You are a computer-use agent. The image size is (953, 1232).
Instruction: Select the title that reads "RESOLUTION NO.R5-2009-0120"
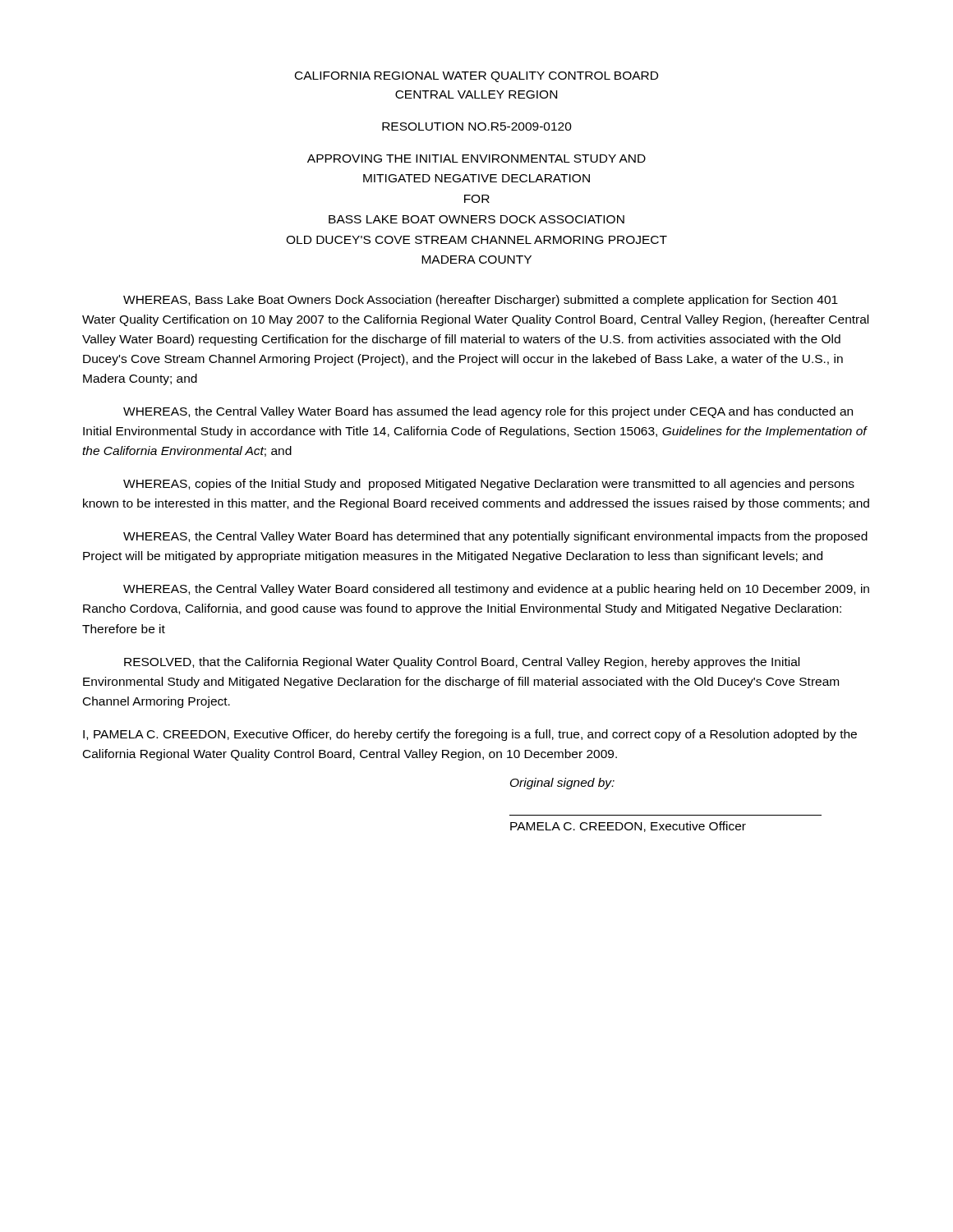476,126
